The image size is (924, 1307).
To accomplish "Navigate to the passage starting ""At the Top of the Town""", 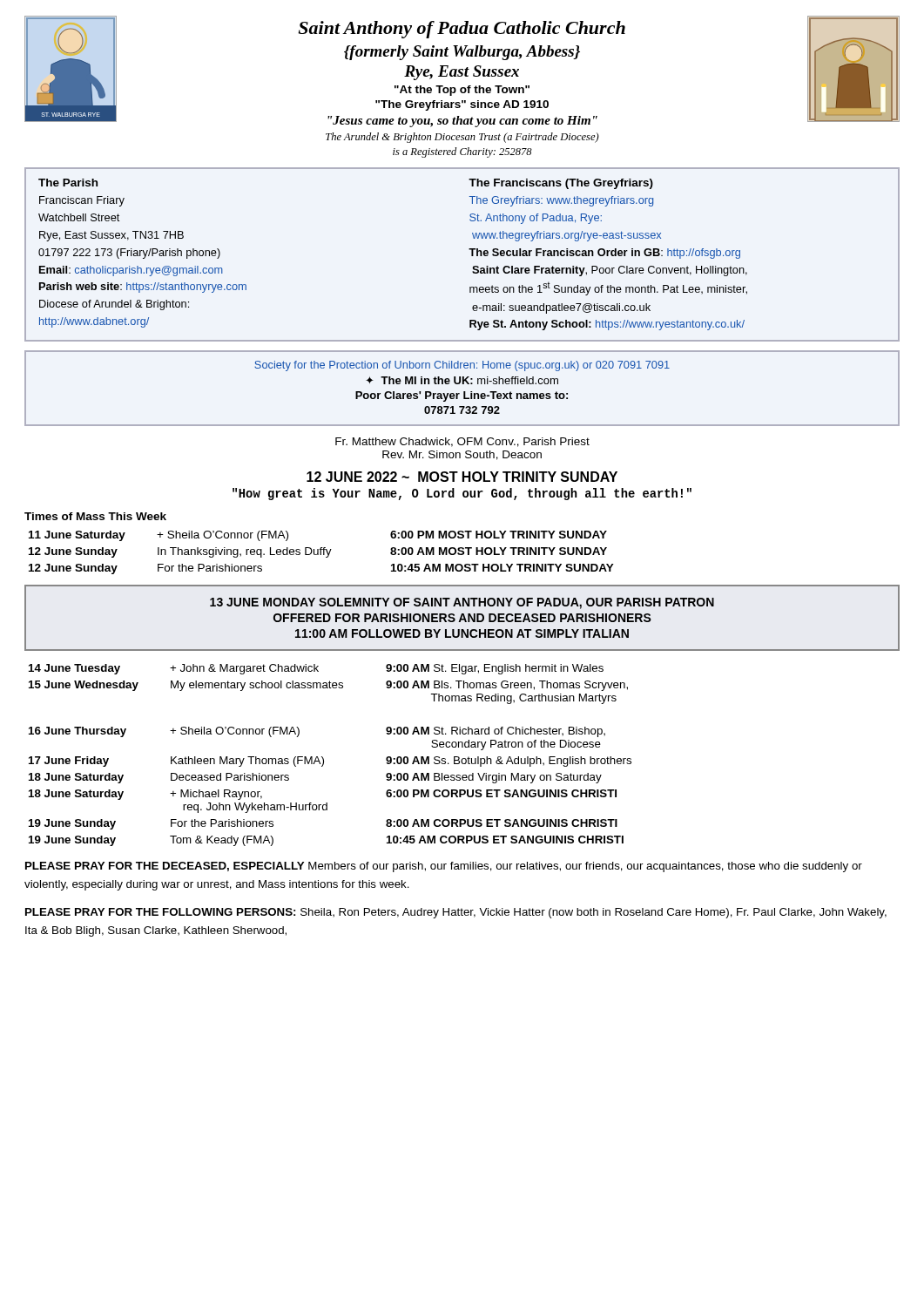I will [462, 121].
